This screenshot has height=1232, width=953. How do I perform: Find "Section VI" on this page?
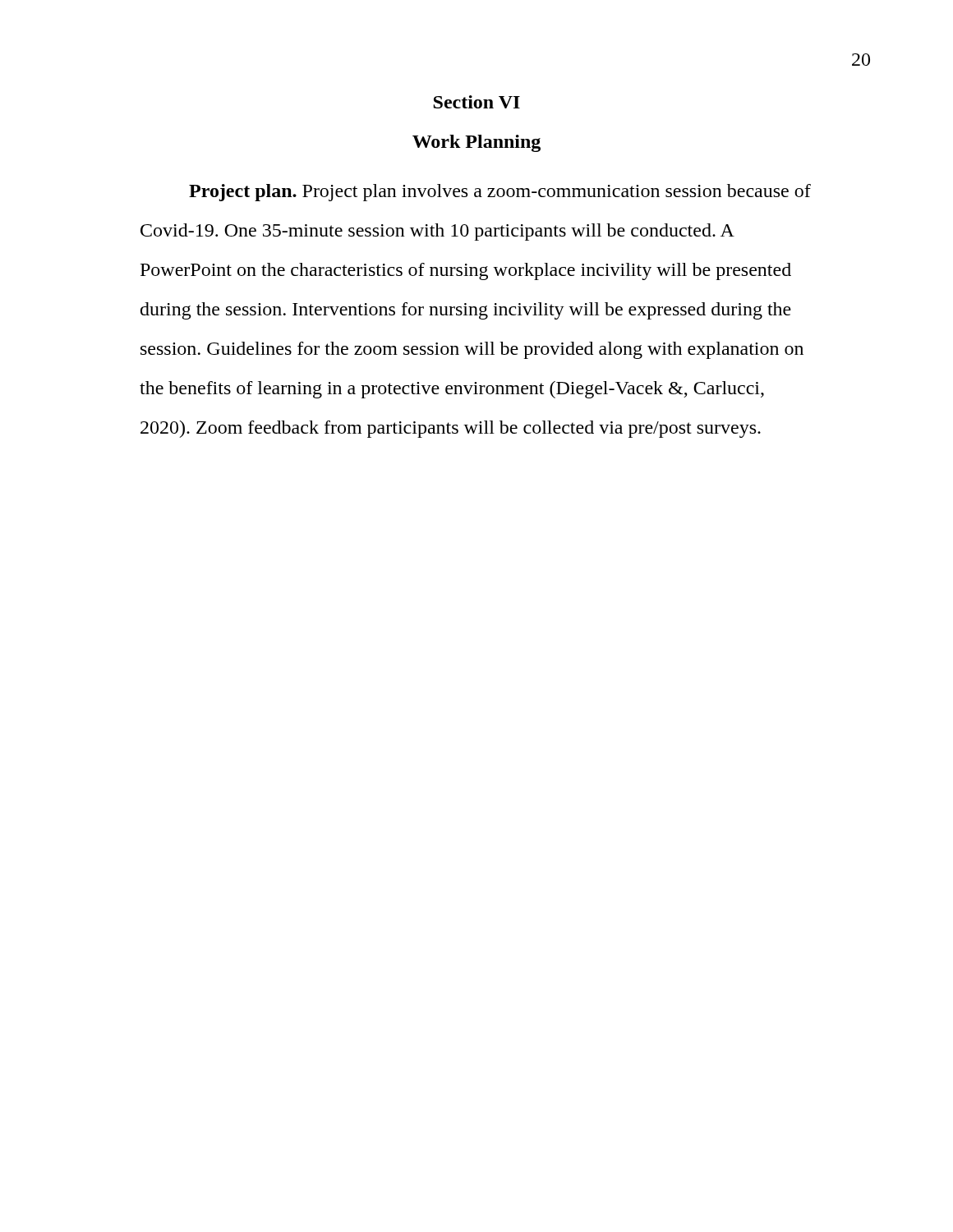click(x=476, y=102)
